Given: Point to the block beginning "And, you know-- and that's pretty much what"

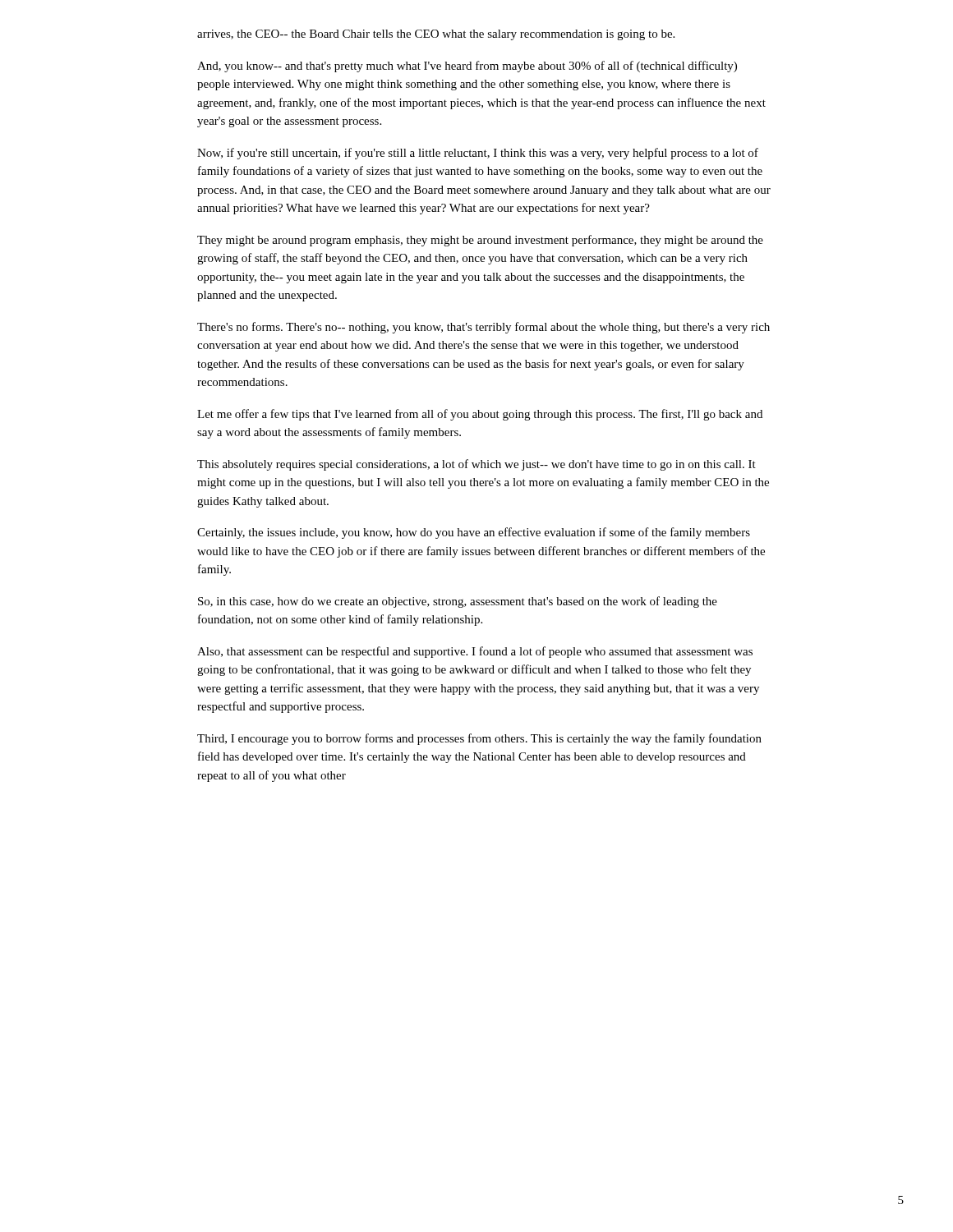Looking at the screenshot, I should point(481,93).
